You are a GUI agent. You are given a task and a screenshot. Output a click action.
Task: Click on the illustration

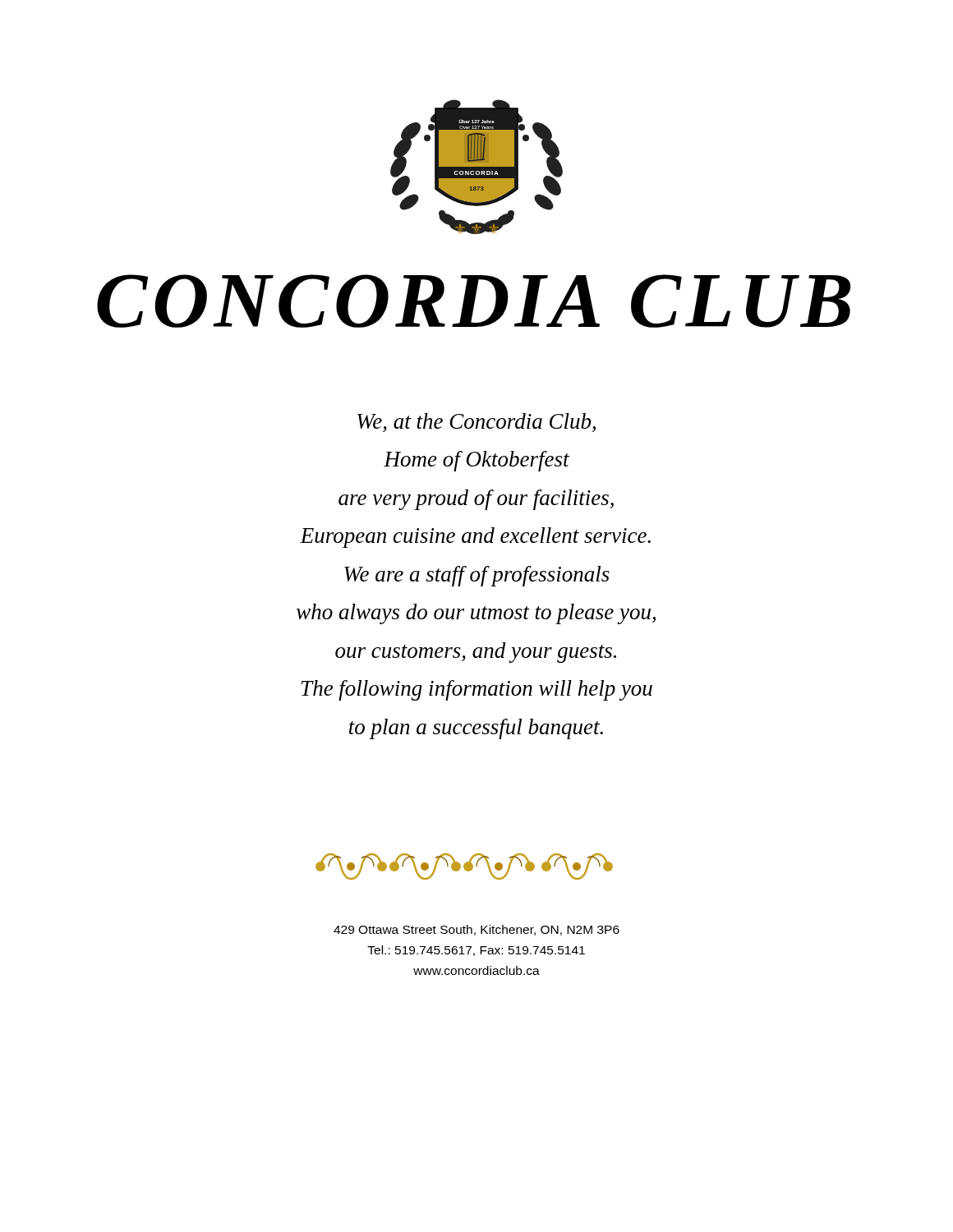[x=476, y=868]
